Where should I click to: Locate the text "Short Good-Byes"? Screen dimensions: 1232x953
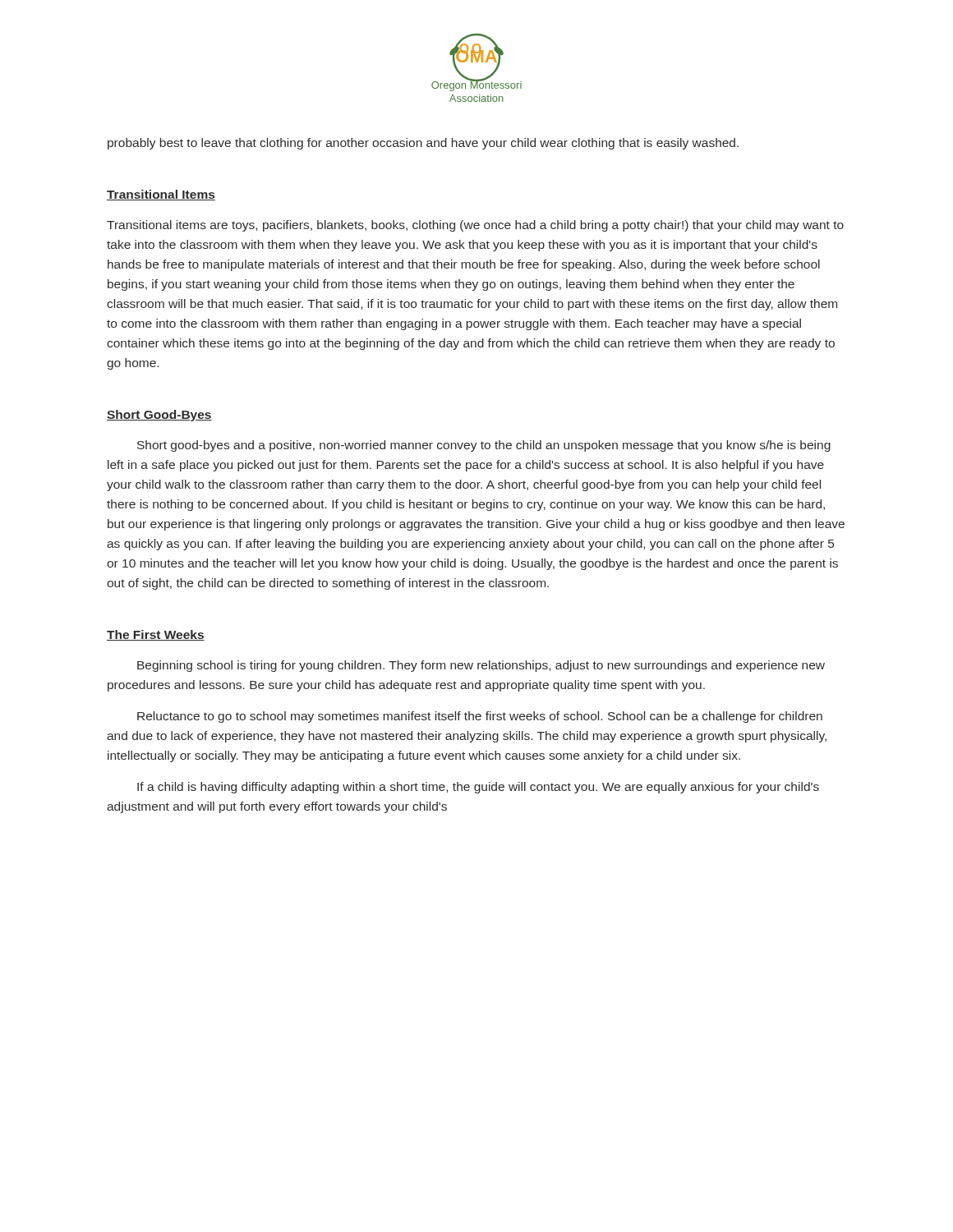(x=159, y=415)
